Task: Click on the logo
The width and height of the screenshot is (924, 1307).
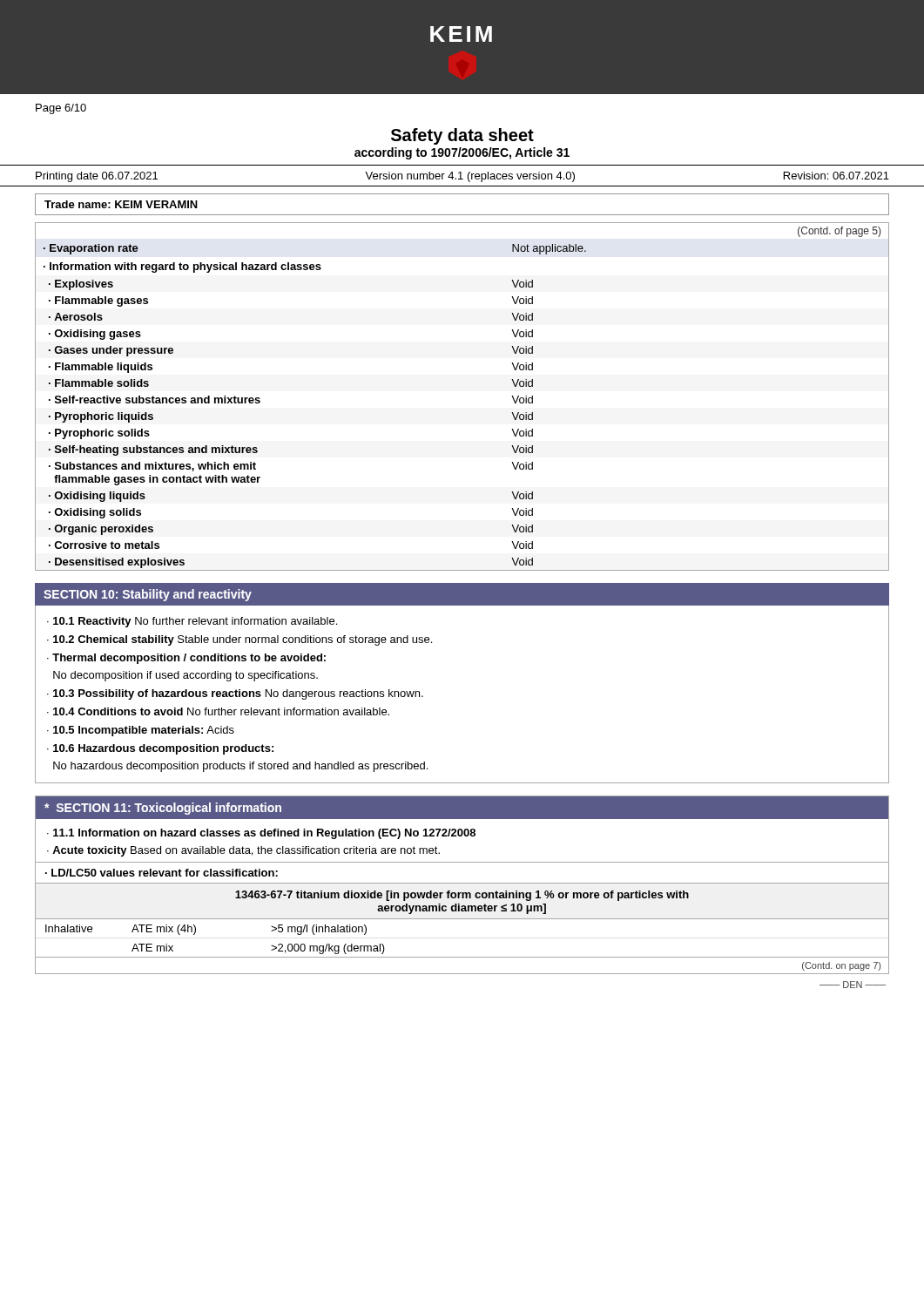Action: click(462, 47)
